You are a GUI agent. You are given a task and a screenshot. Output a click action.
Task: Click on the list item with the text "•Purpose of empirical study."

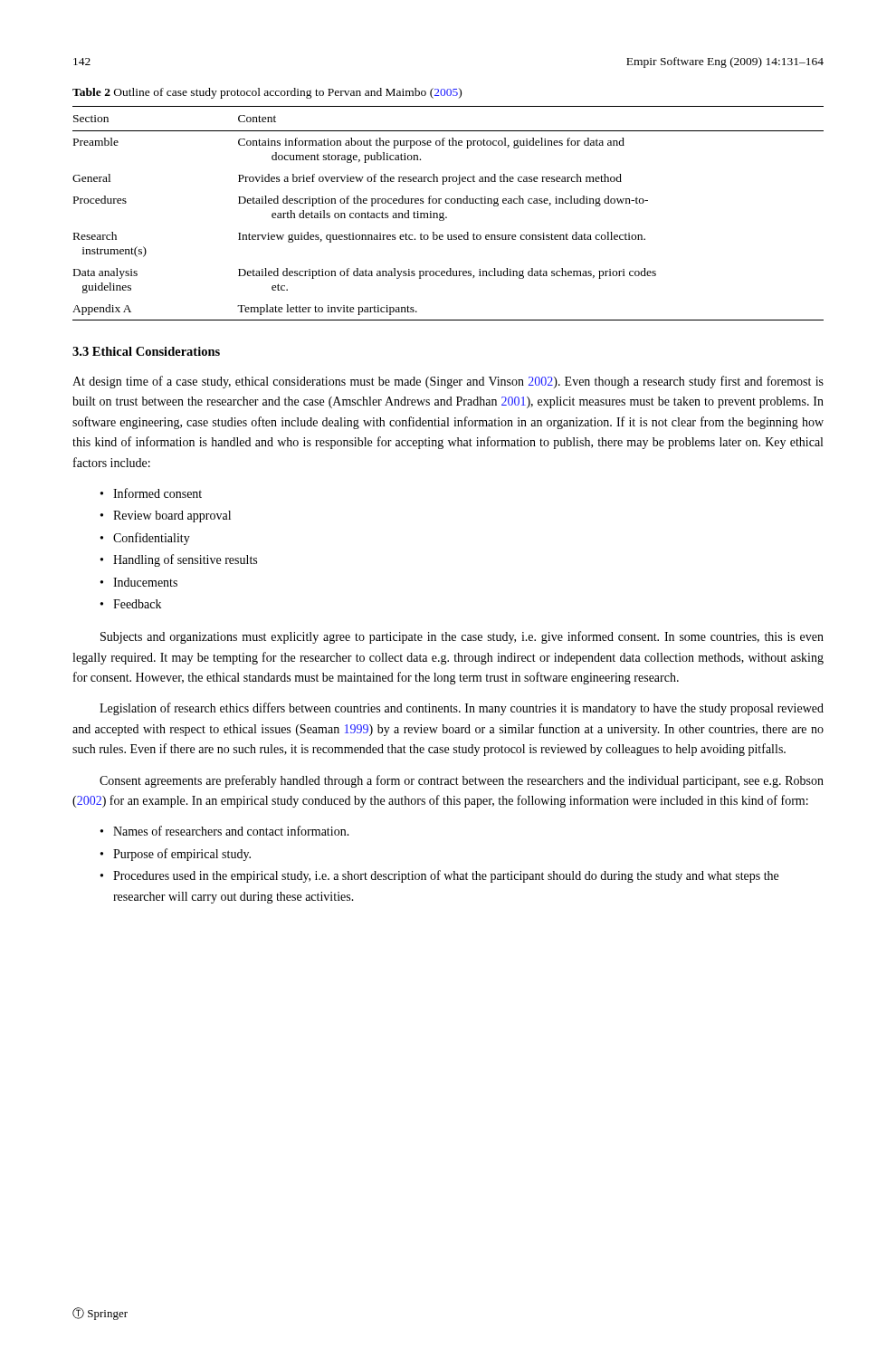coord(176,855)
